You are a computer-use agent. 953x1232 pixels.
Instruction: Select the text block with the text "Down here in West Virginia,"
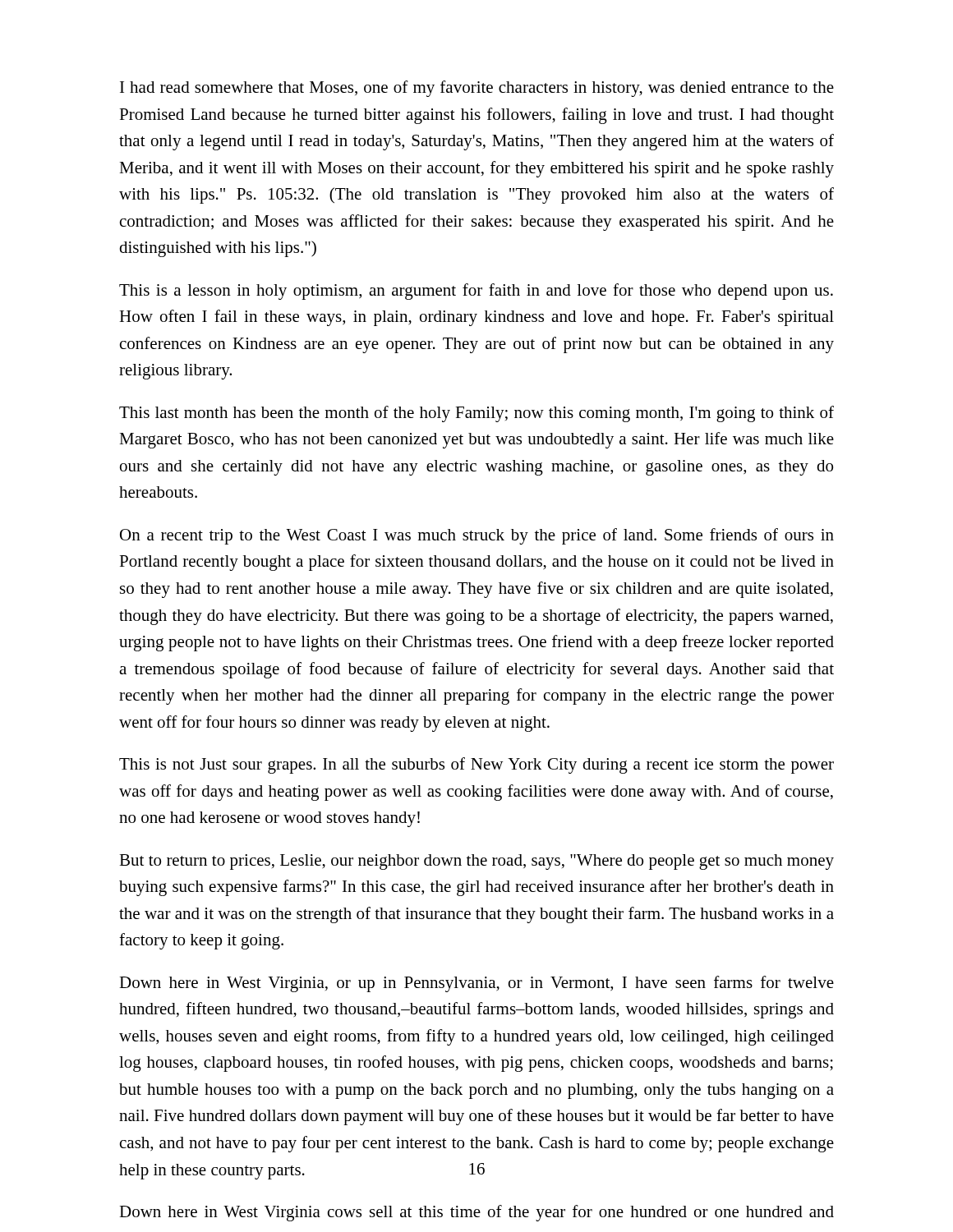tap(476, 1076)
